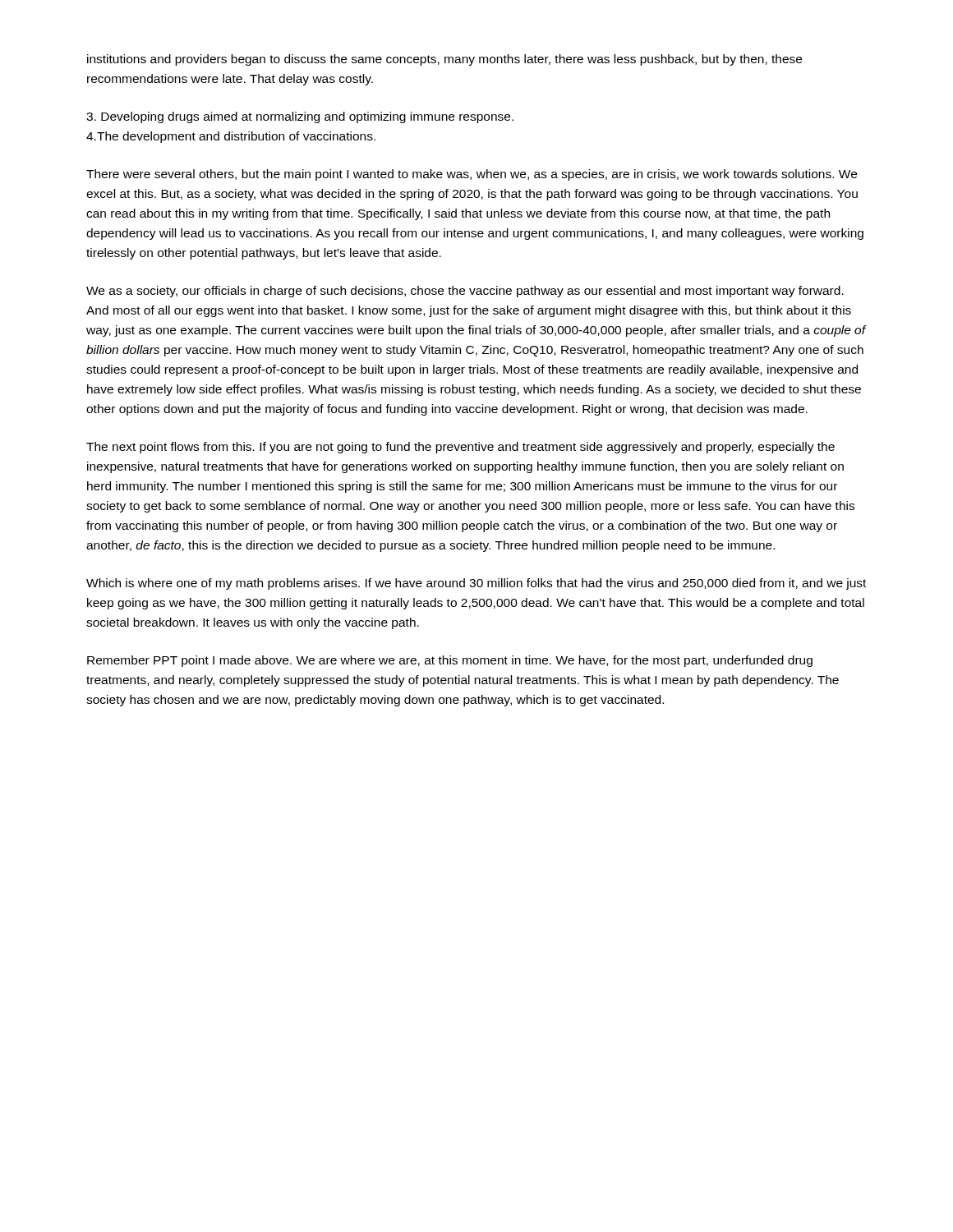Where is the passage that starts "3. Developing drugs aimed"?

(x=300, y=116)
